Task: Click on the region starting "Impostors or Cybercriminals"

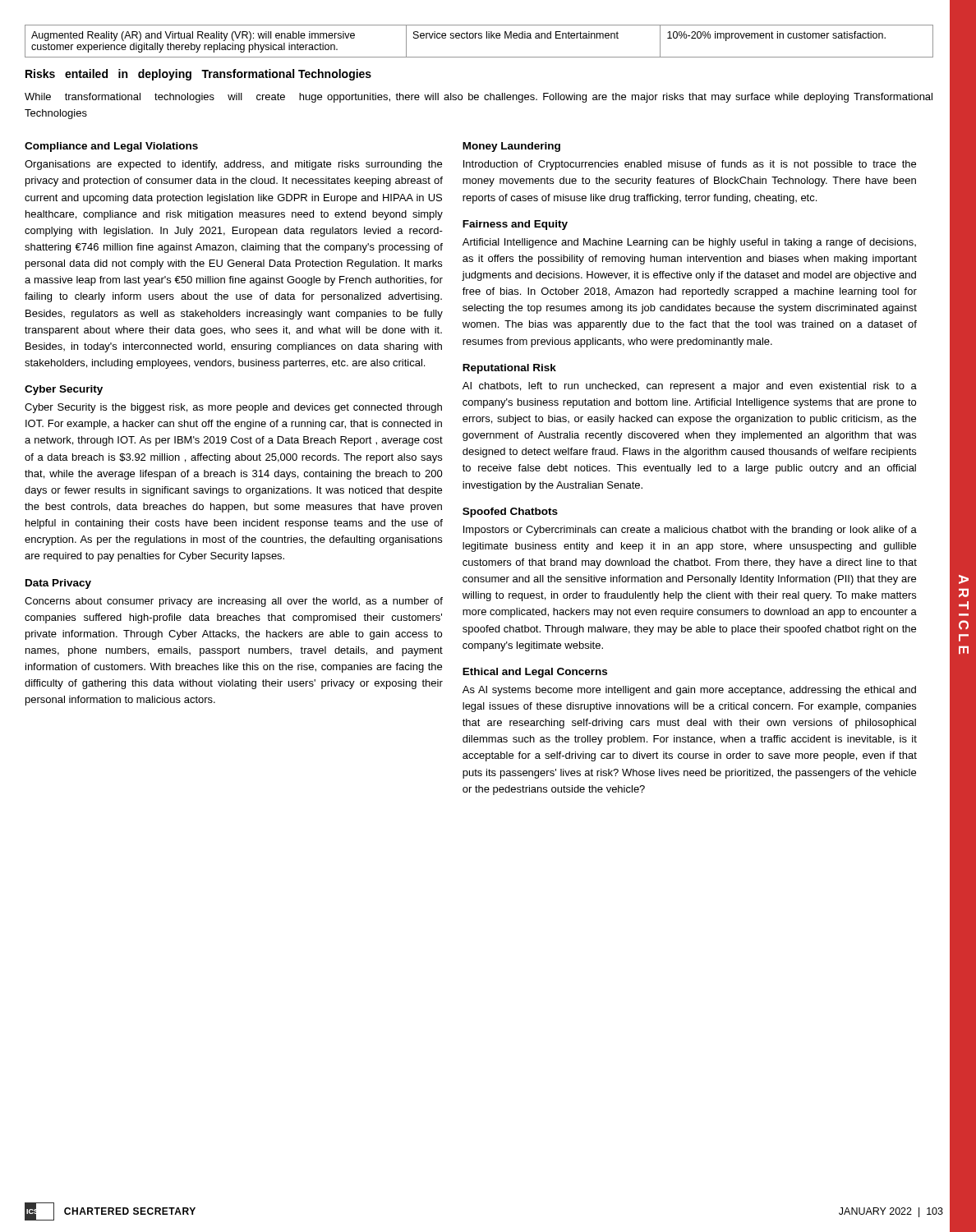Action: coord(689,587)
